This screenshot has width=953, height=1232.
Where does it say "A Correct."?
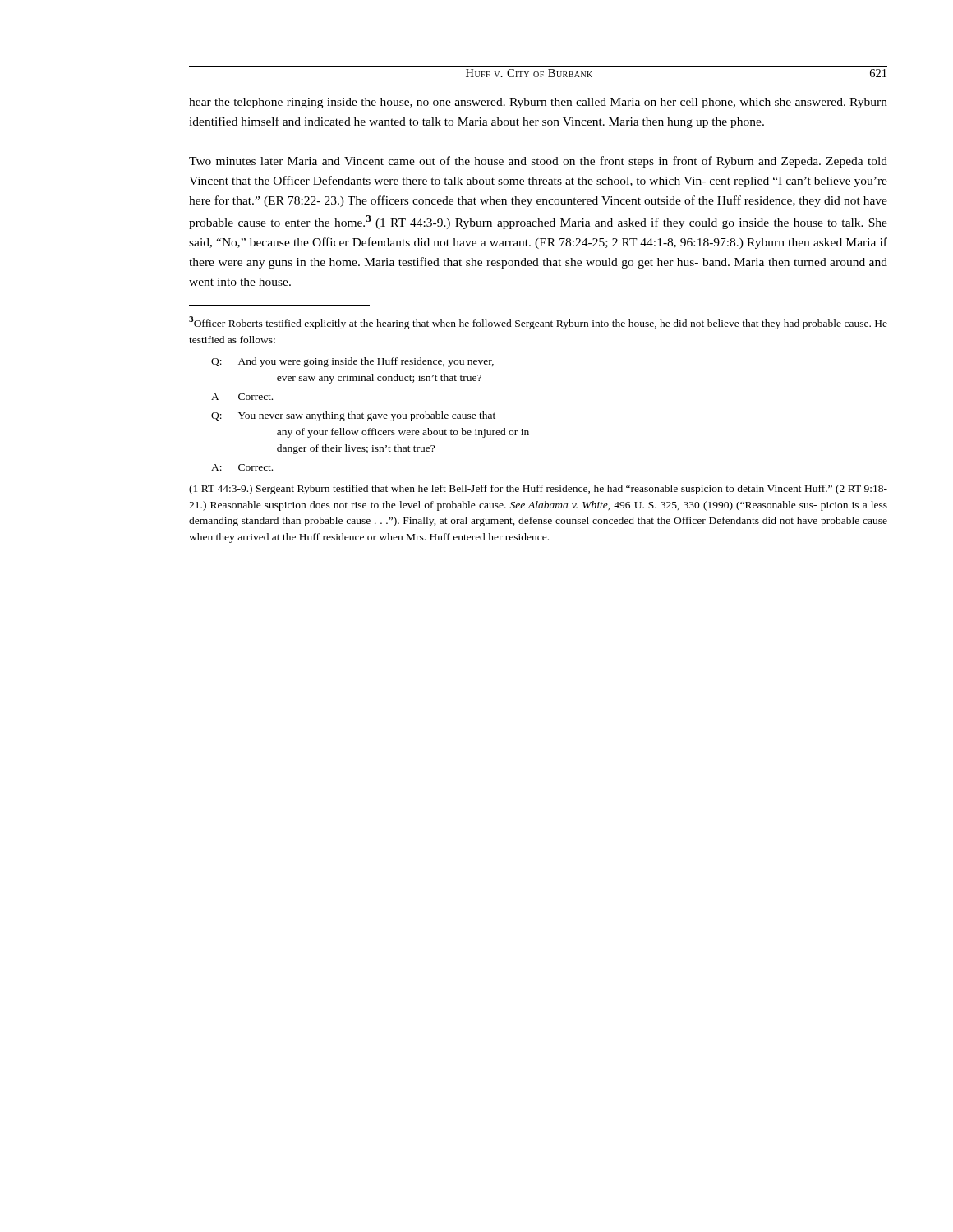pyautogui.click(x=242, y=397)
